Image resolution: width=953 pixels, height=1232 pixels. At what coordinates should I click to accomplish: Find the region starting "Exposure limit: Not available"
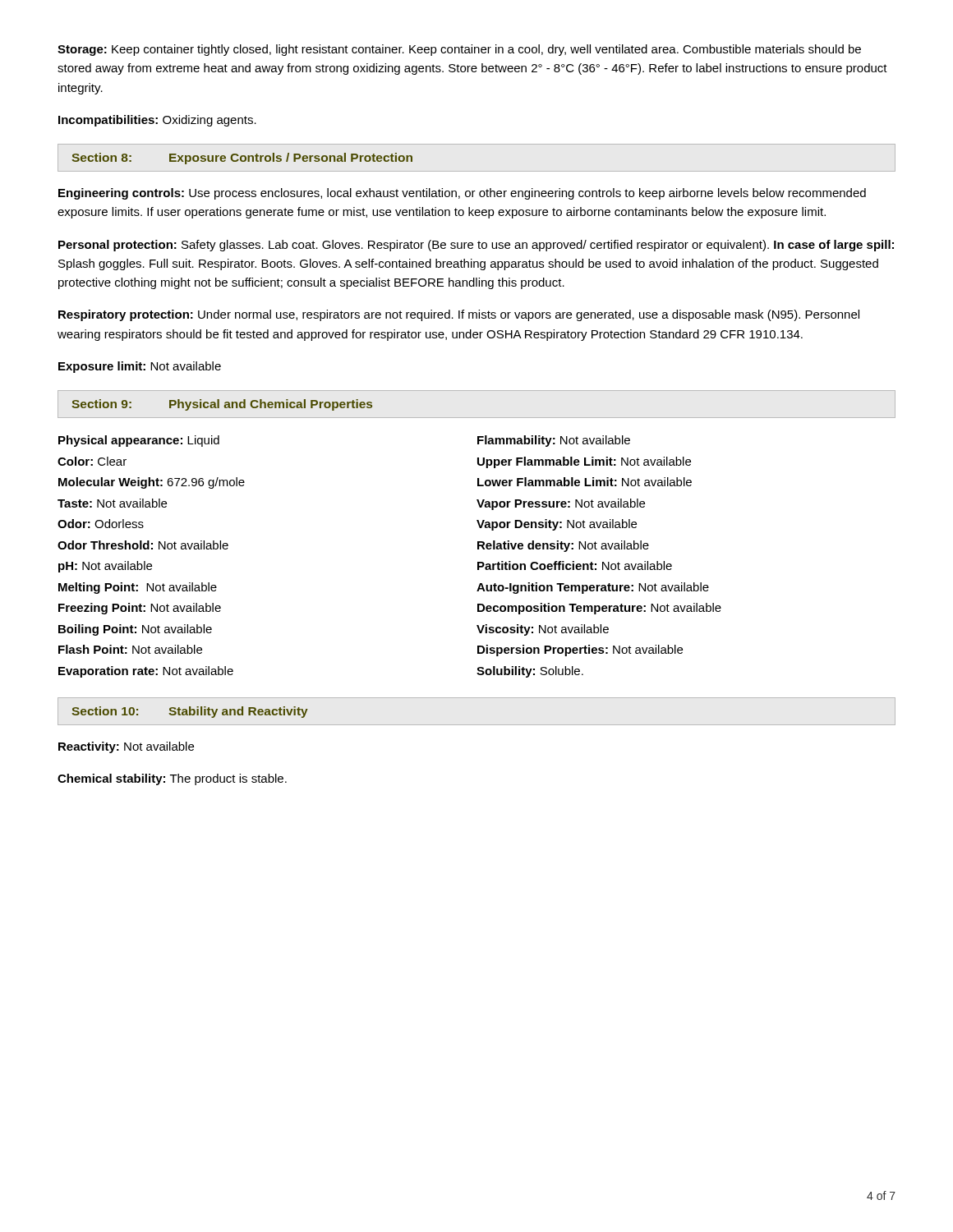pos(139,366)
